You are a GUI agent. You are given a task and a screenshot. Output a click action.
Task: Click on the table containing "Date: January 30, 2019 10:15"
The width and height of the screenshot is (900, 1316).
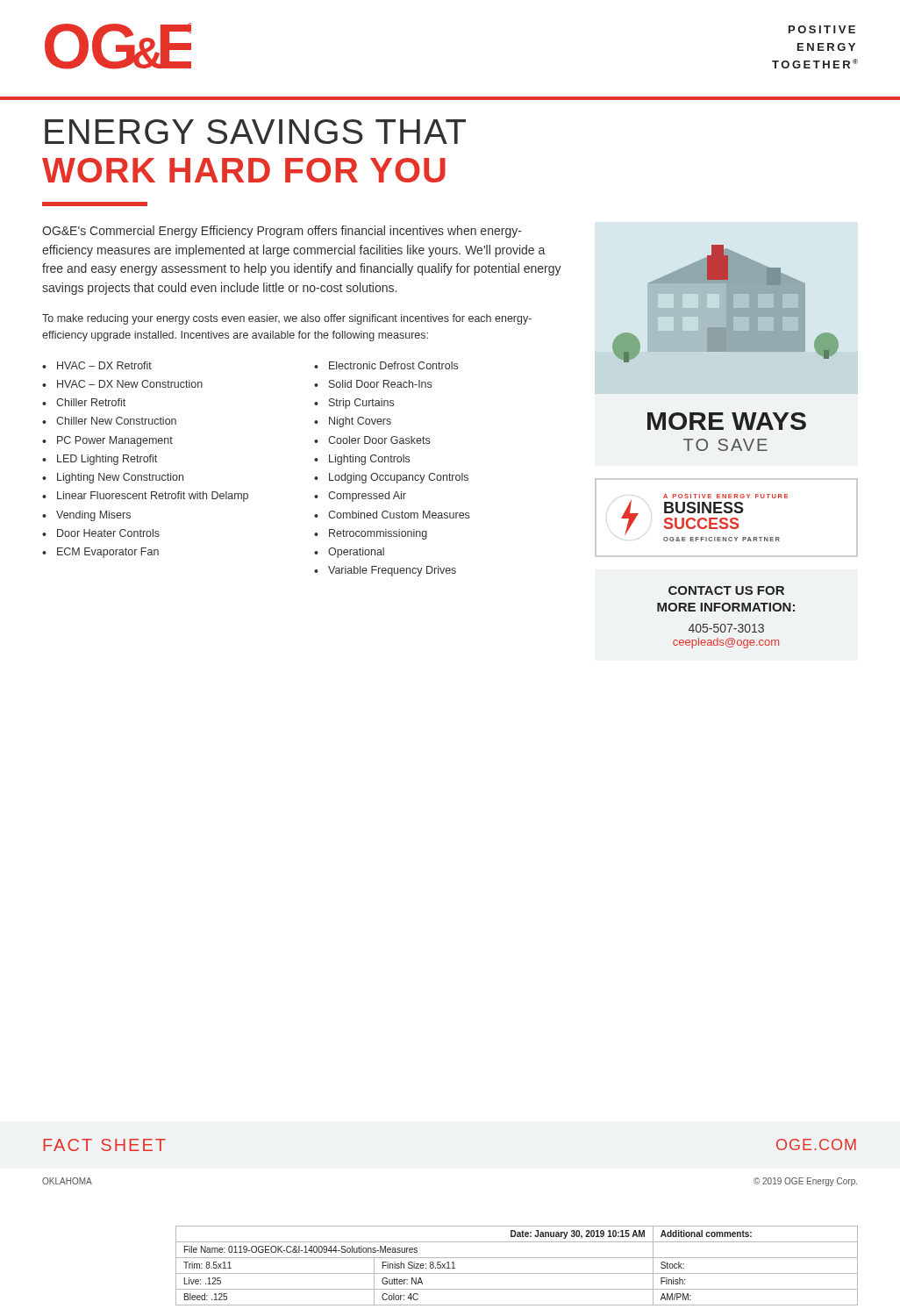click(x=517, y=1266)
